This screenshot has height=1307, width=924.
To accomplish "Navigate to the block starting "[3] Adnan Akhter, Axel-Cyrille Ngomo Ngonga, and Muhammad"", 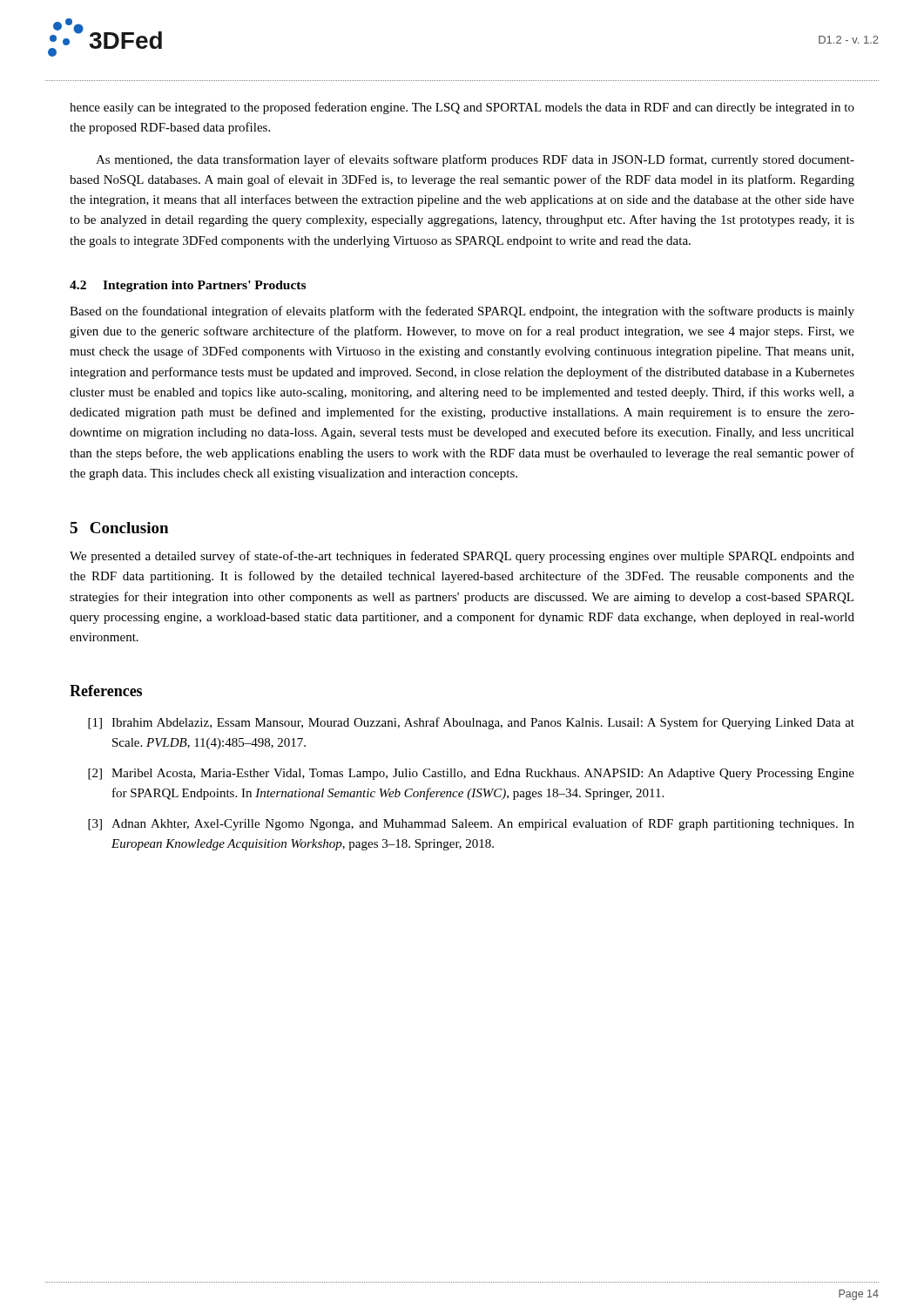I will click(x=462, y=834).
